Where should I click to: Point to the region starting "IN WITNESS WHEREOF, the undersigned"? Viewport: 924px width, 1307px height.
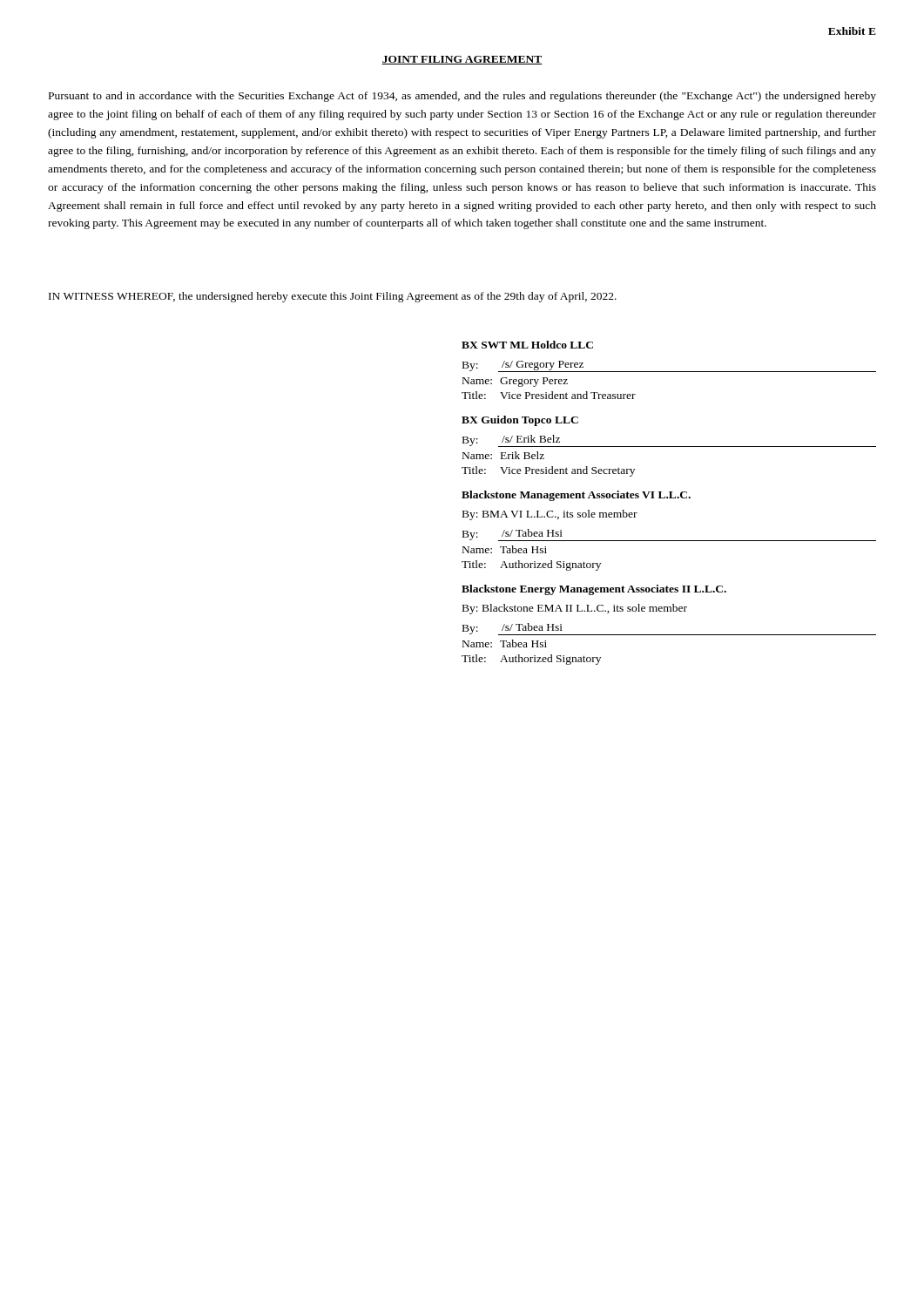click(332, 296)
